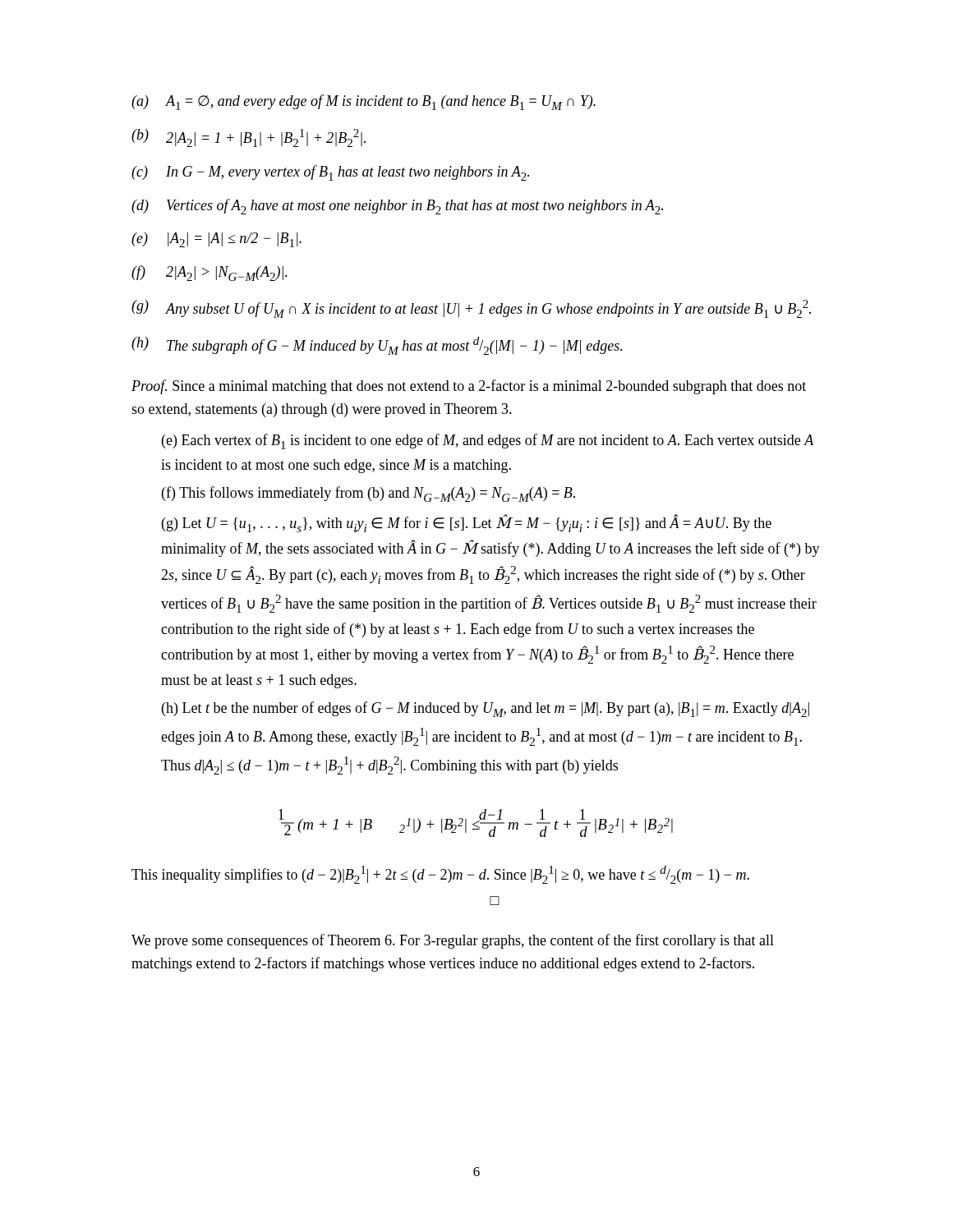
Task: Locate the block of text that opens with "Proof. Since a"
Action: (x=469, y=397)
